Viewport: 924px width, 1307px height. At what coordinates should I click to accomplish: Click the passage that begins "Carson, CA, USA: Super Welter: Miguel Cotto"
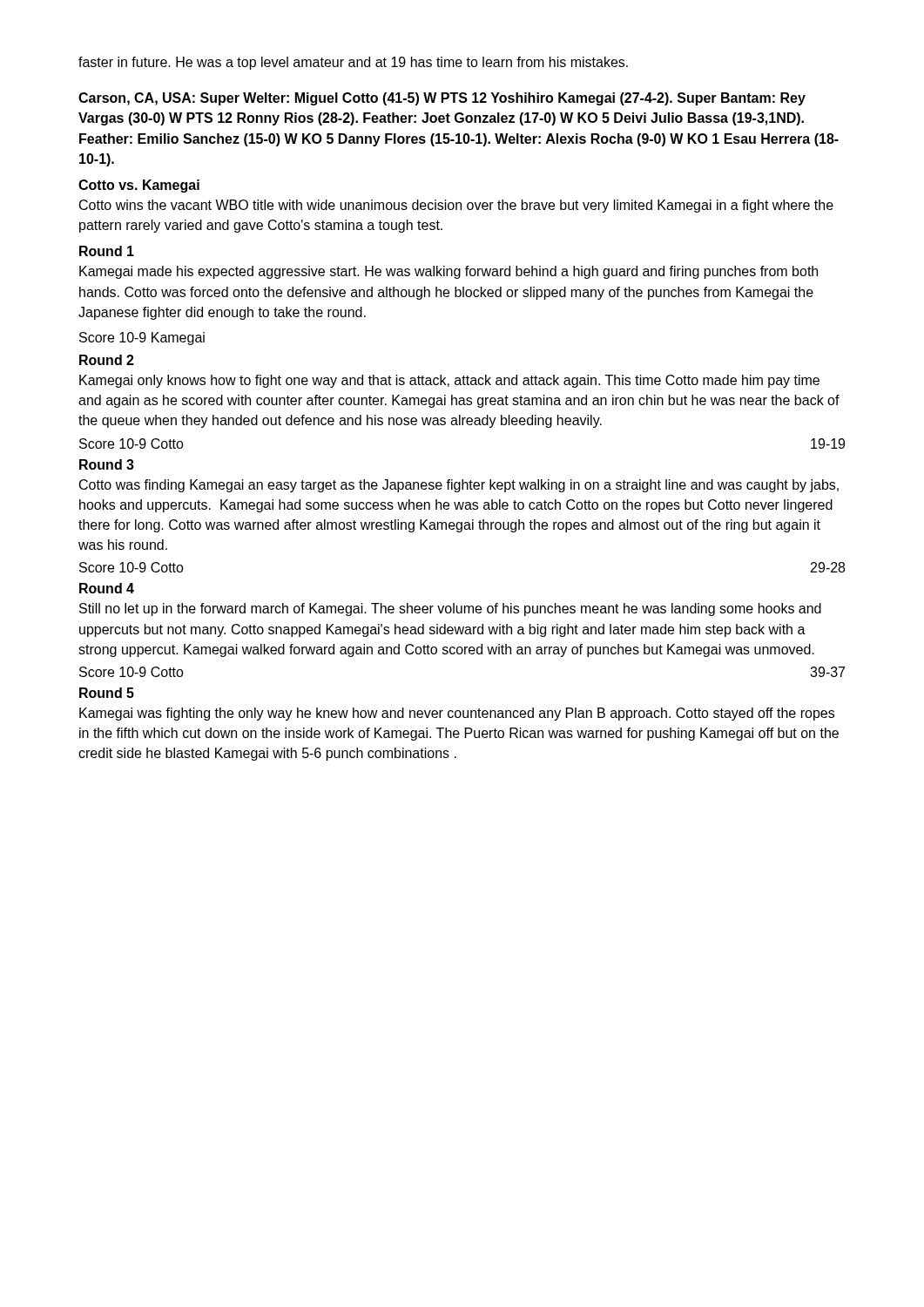click(459, 129)
